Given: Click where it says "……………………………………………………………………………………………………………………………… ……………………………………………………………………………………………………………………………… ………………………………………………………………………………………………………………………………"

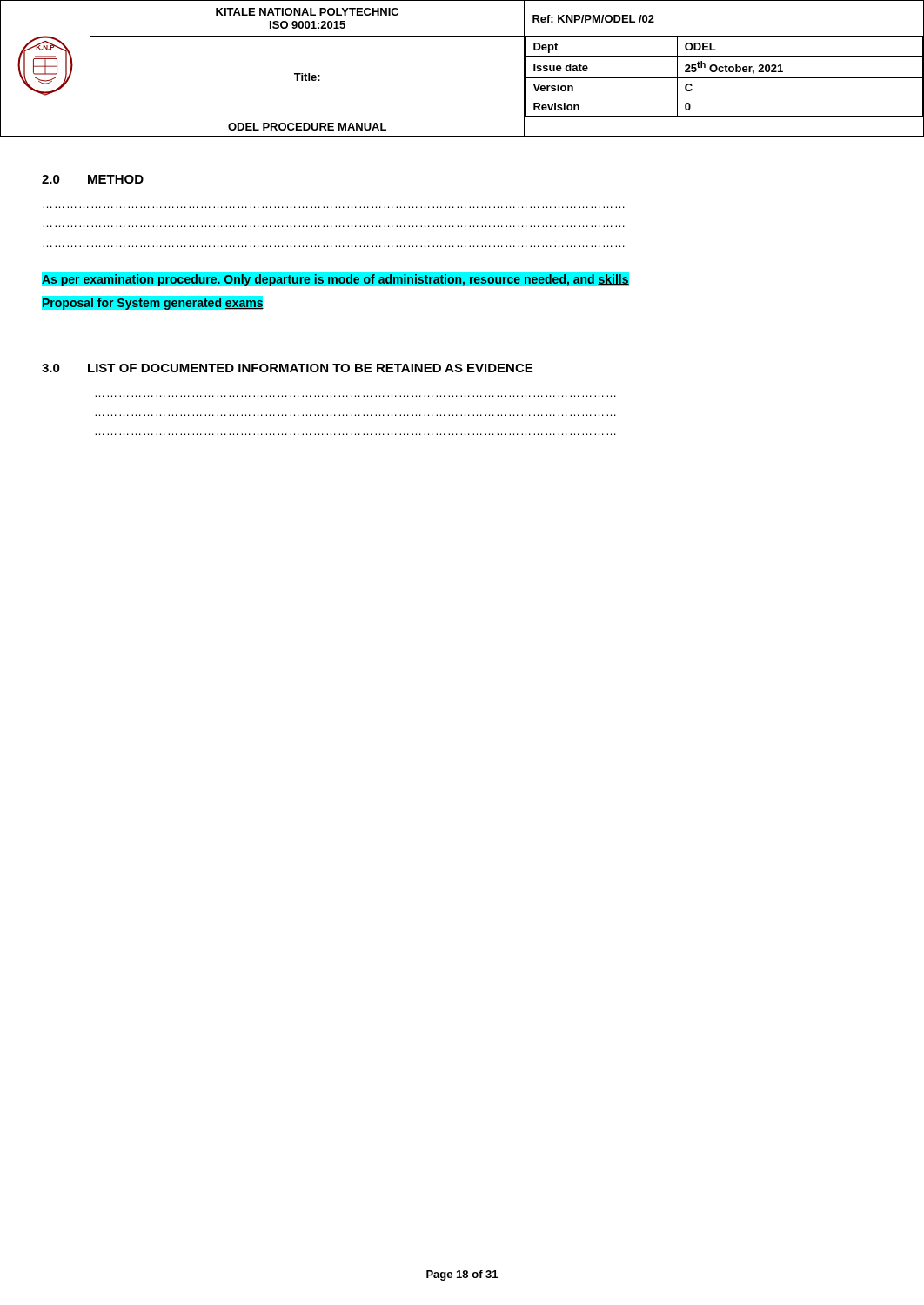Looking at the screenshot, I should coord(462,224).
